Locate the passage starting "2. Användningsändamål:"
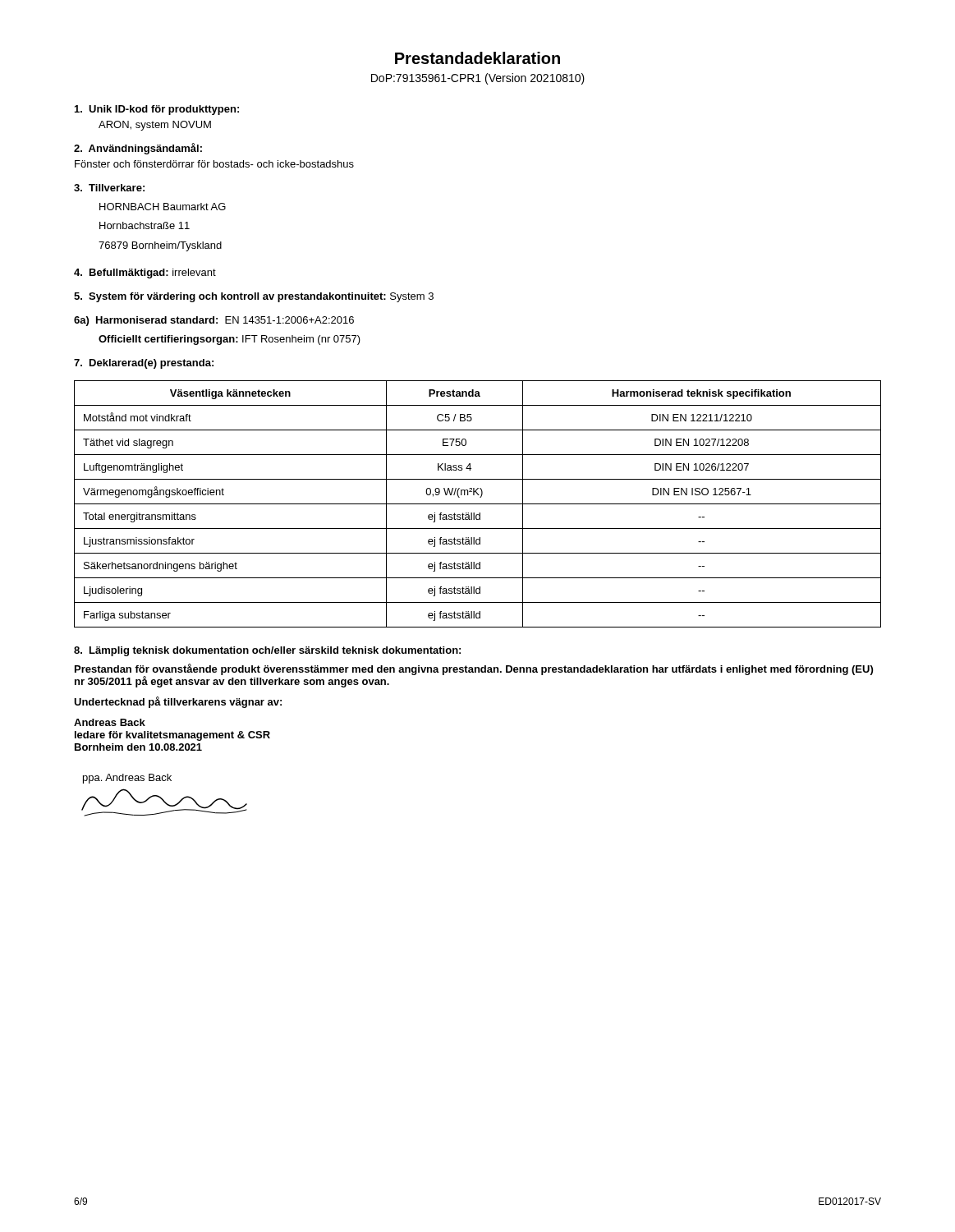 [x=138, y=148]
